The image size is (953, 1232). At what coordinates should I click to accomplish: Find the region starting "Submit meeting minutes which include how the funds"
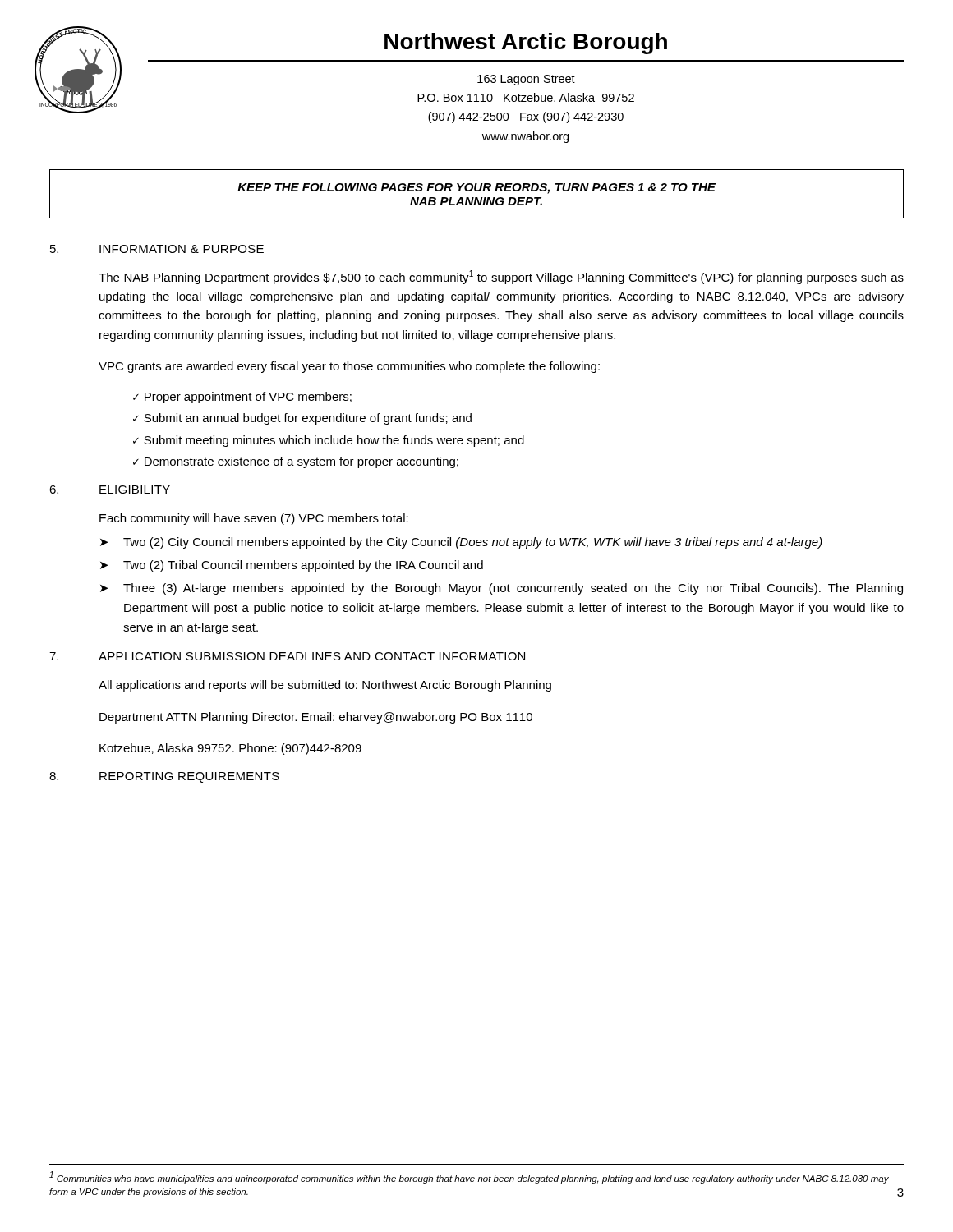[334, 439]
